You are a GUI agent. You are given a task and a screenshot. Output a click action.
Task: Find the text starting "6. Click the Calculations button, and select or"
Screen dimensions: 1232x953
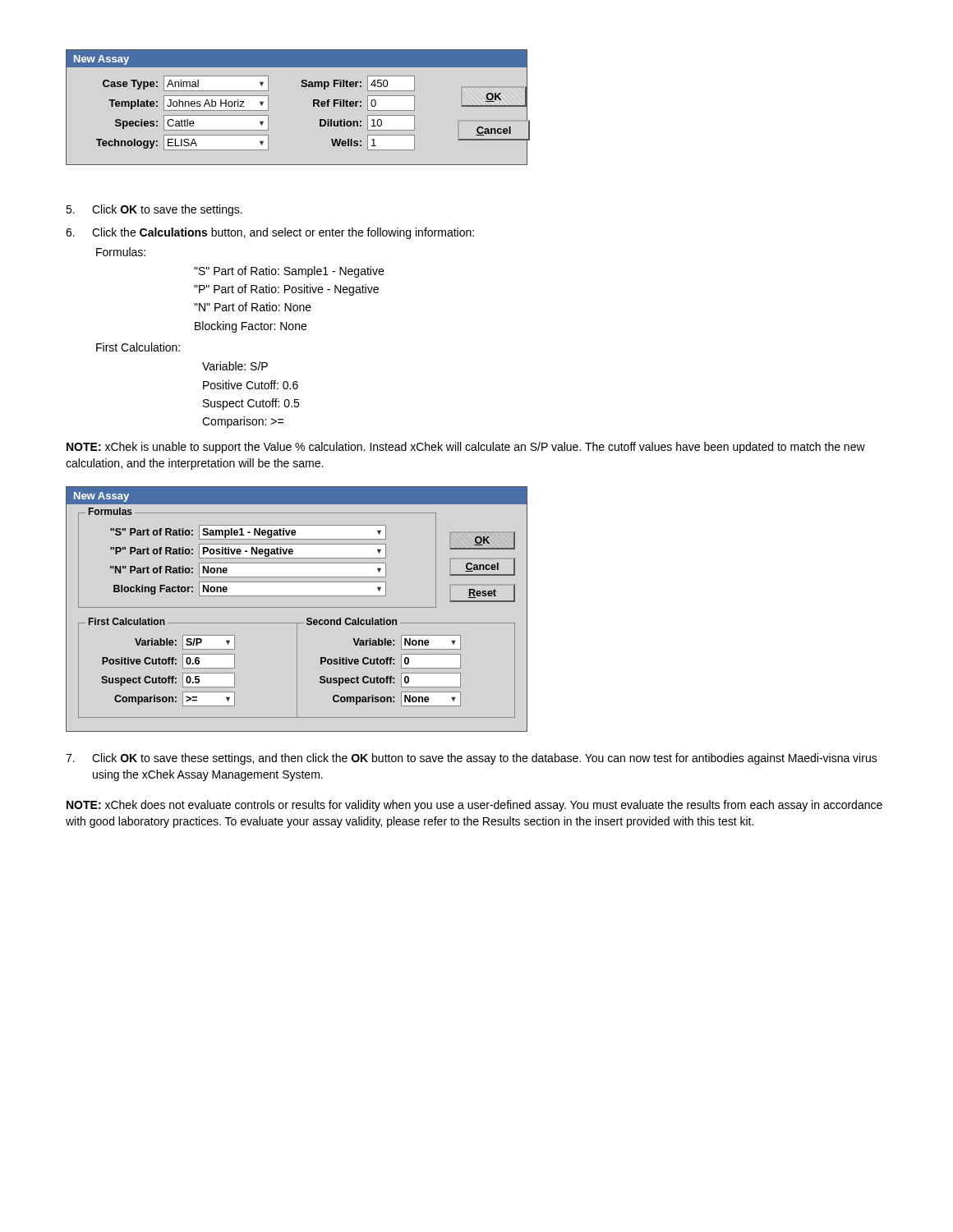click(x=270, y=233)
